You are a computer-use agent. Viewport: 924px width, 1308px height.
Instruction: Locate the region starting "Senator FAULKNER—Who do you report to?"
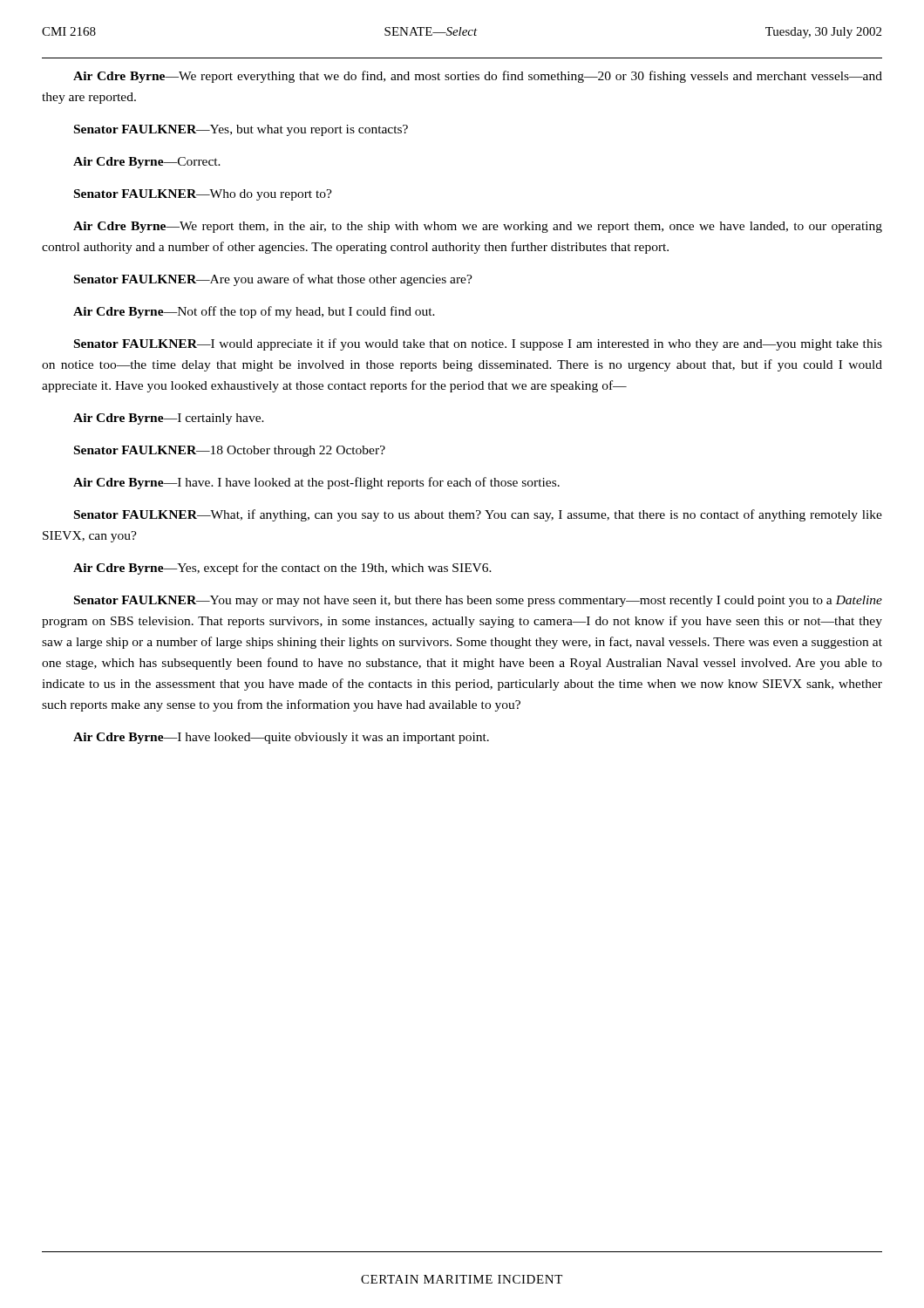click(x=203, y=193)
